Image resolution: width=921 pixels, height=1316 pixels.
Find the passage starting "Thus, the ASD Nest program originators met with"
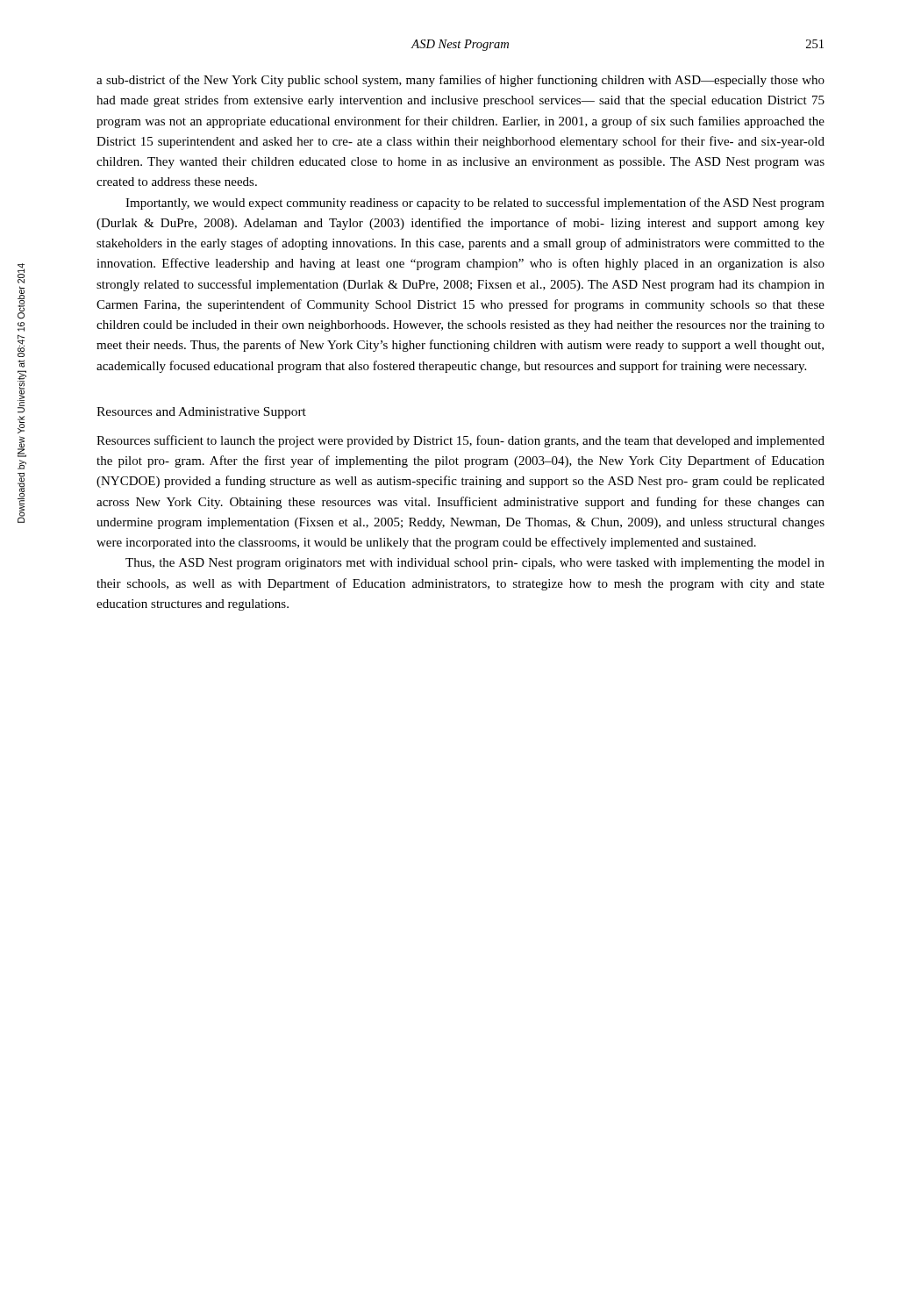point(460,584)
